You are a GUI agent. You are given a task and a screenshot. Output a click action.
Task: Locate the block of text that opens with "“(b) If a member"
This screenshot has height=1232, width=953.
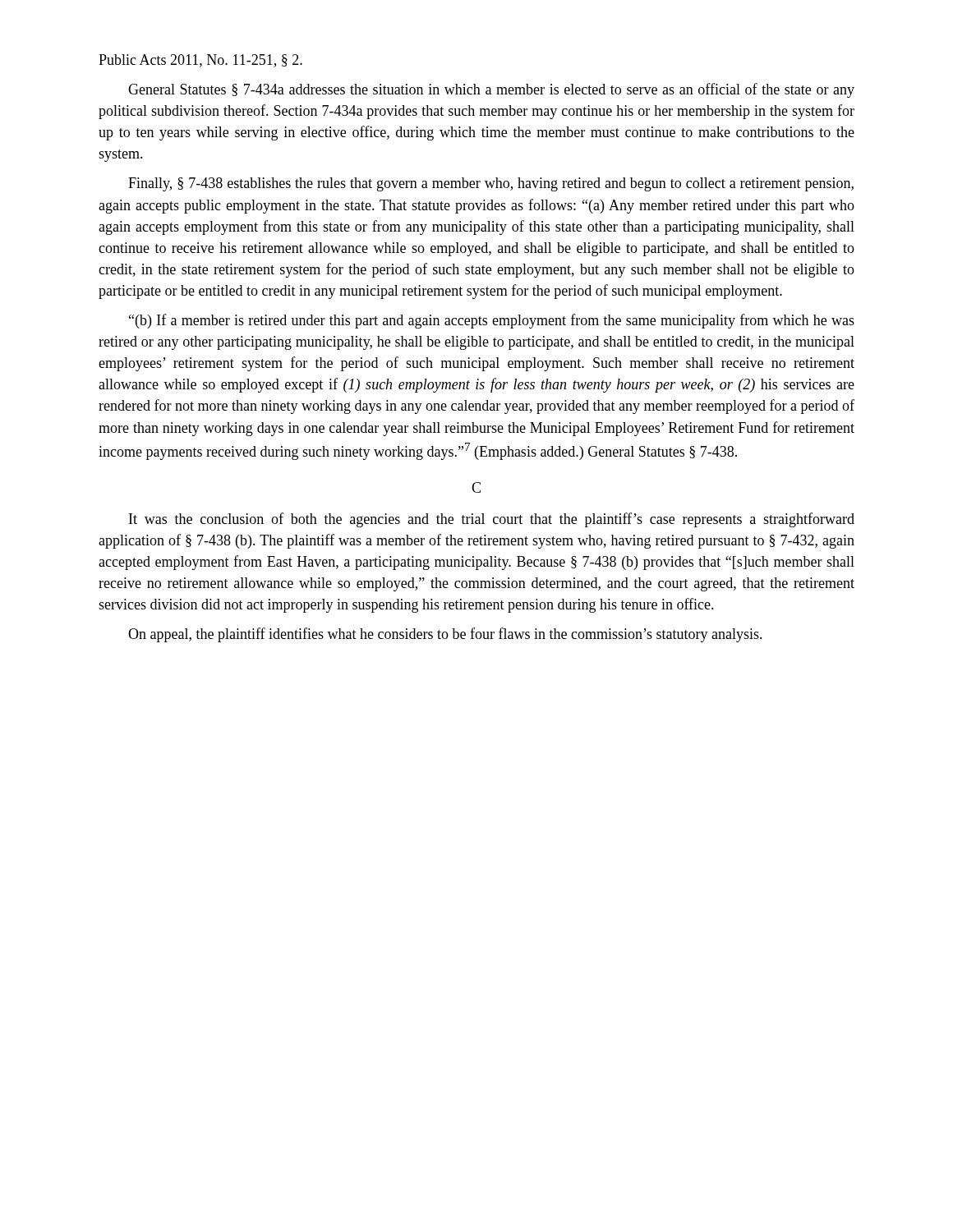click(x=476, y=386)
